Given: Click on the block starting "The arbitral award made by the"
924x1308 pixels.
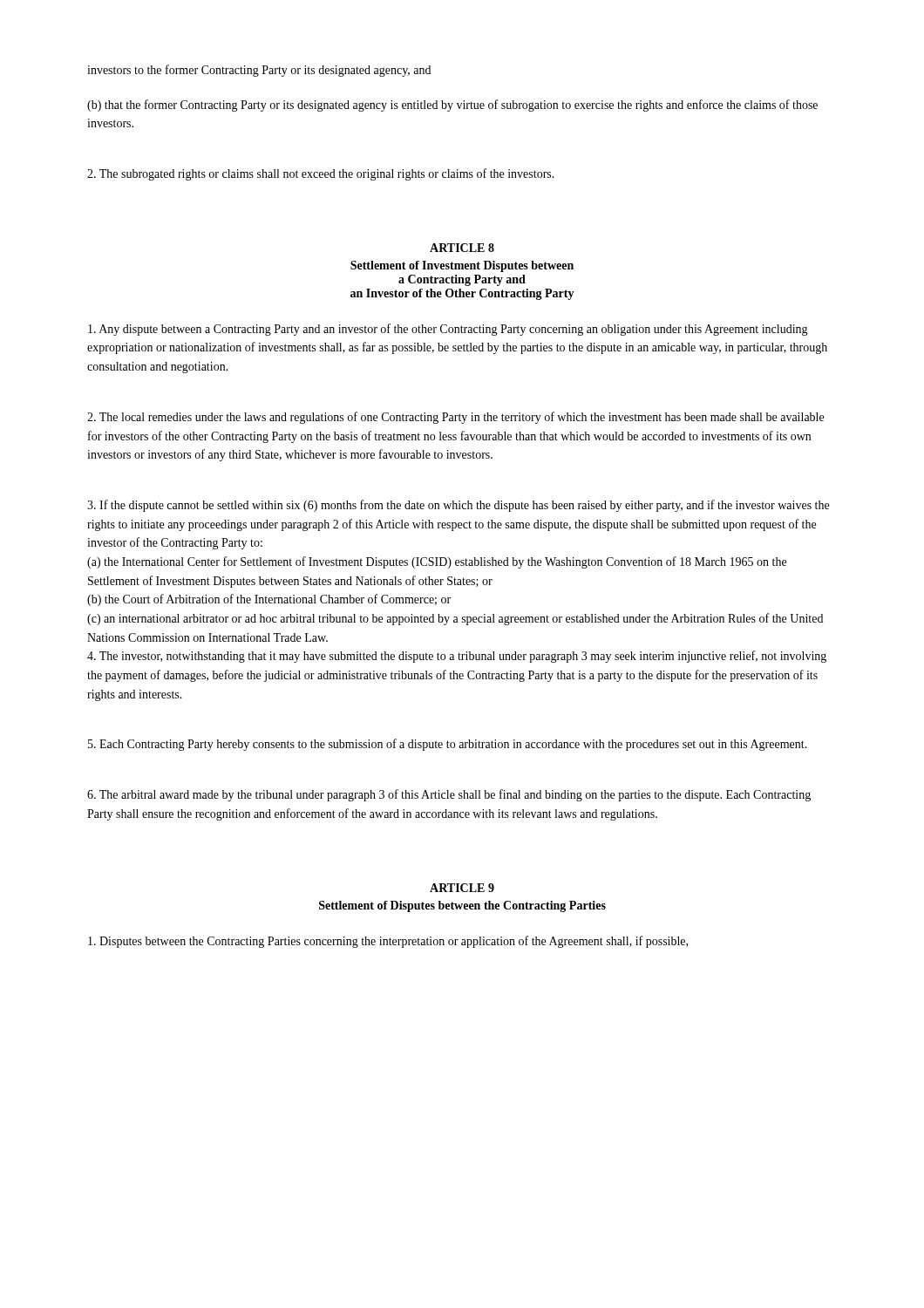Looking at the screenshot, I should 449,804.
